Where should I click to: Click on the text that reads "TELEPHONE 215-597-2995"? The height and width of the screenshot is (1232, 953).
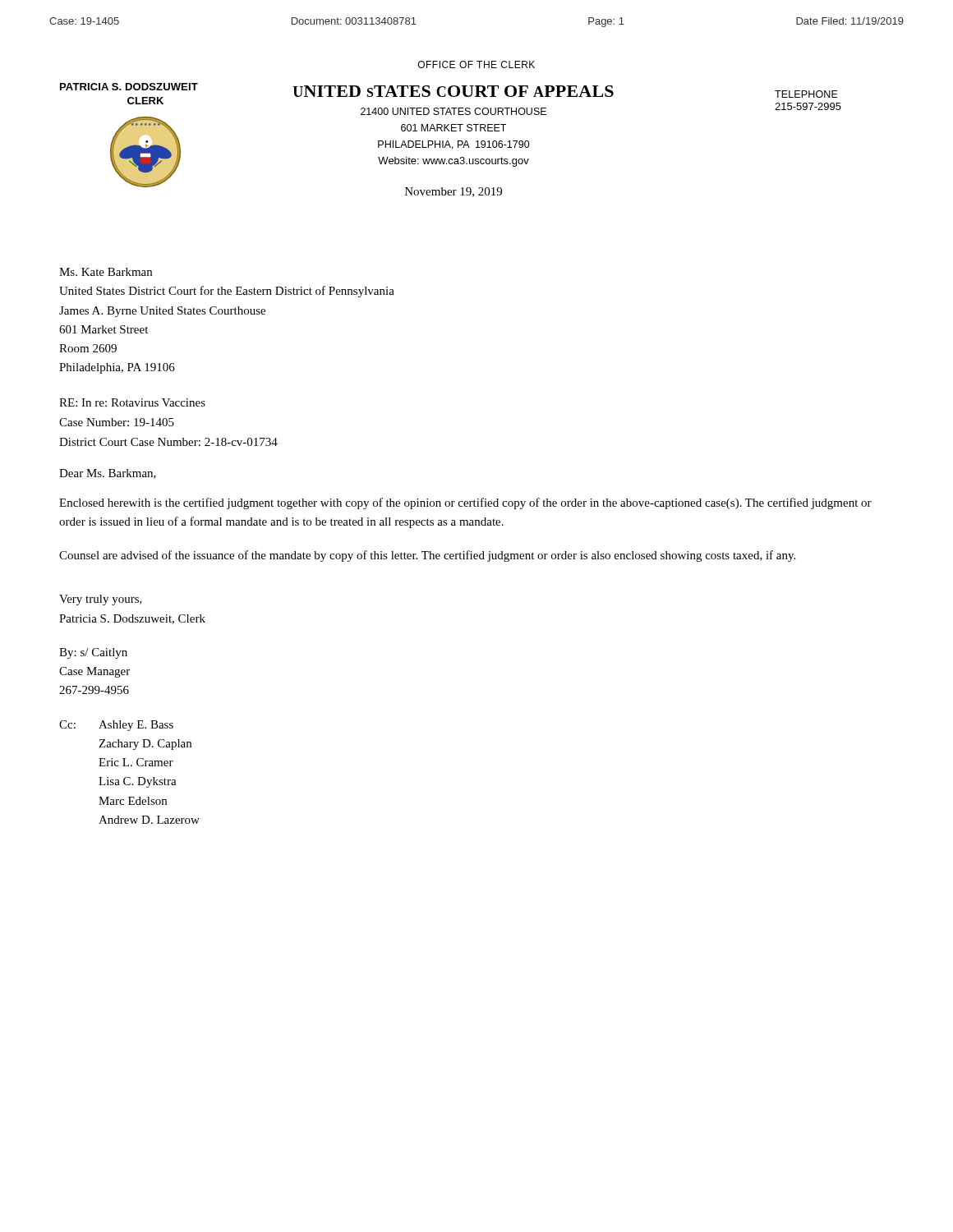(x=834, y=101)
